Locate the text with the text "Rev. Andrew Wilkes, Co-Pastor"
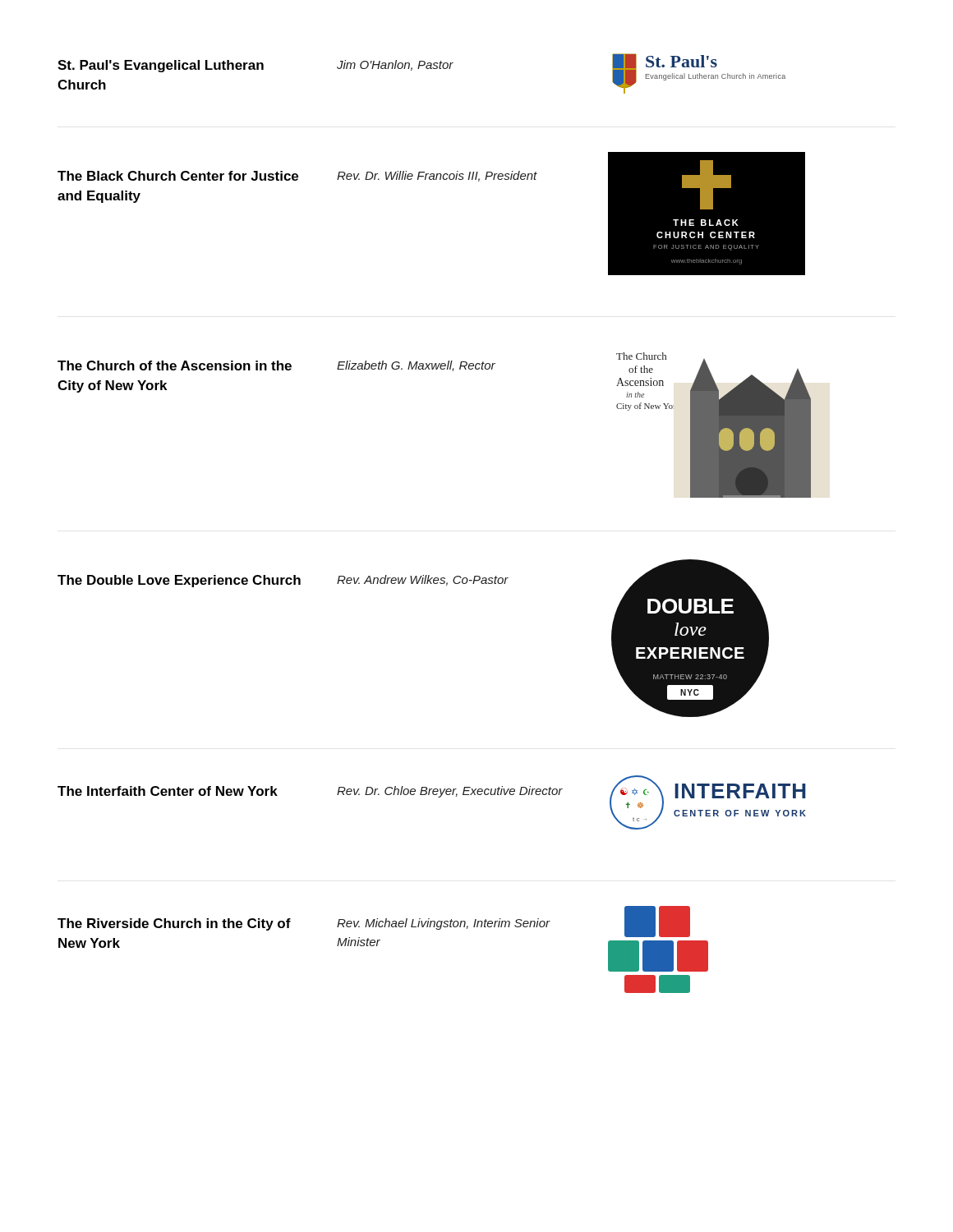Viewport: 953px width, 1232px height. tap(422, 579)
